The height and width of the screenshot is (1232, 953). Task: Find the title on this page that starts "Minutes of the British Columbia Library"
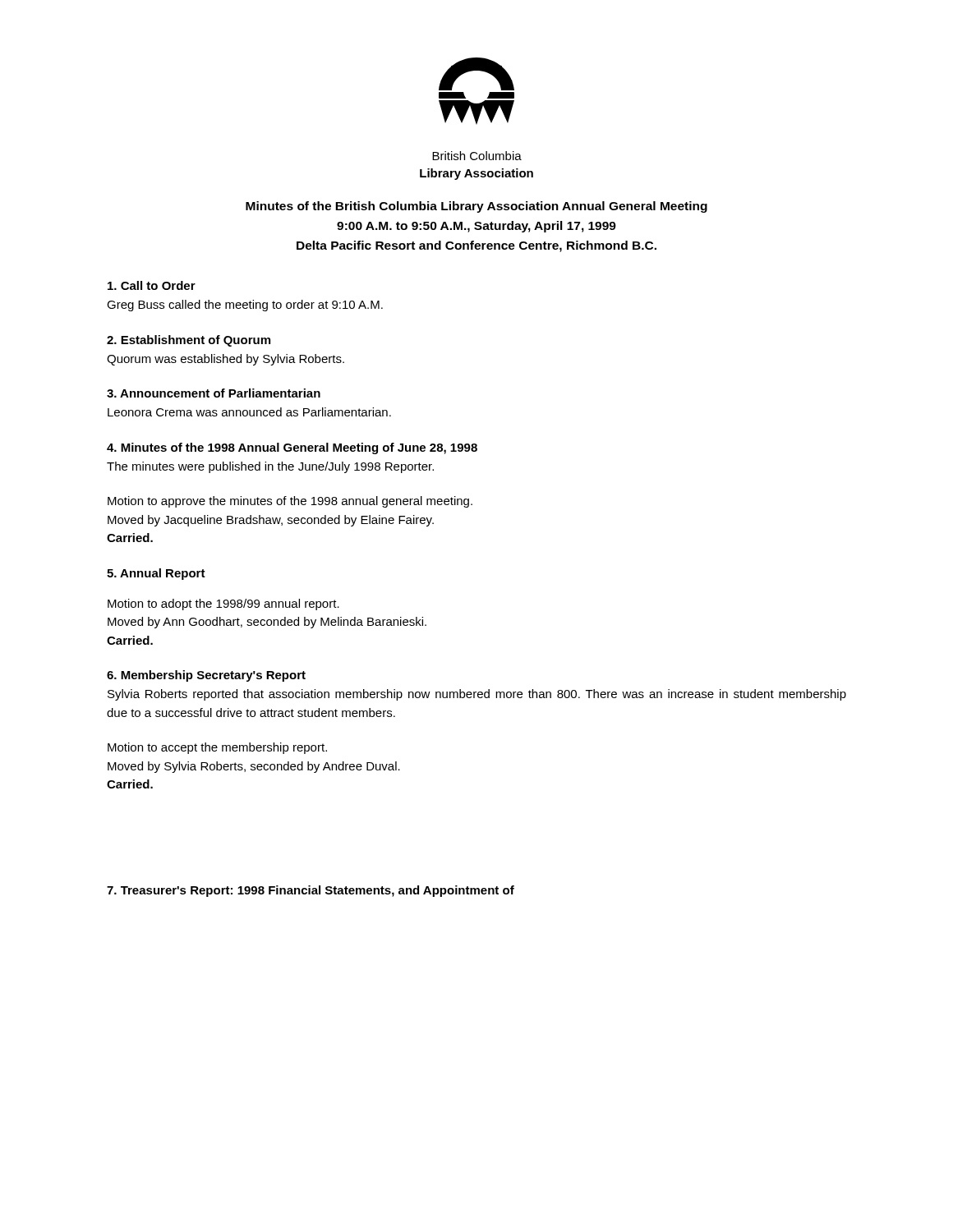coord(476,225)
